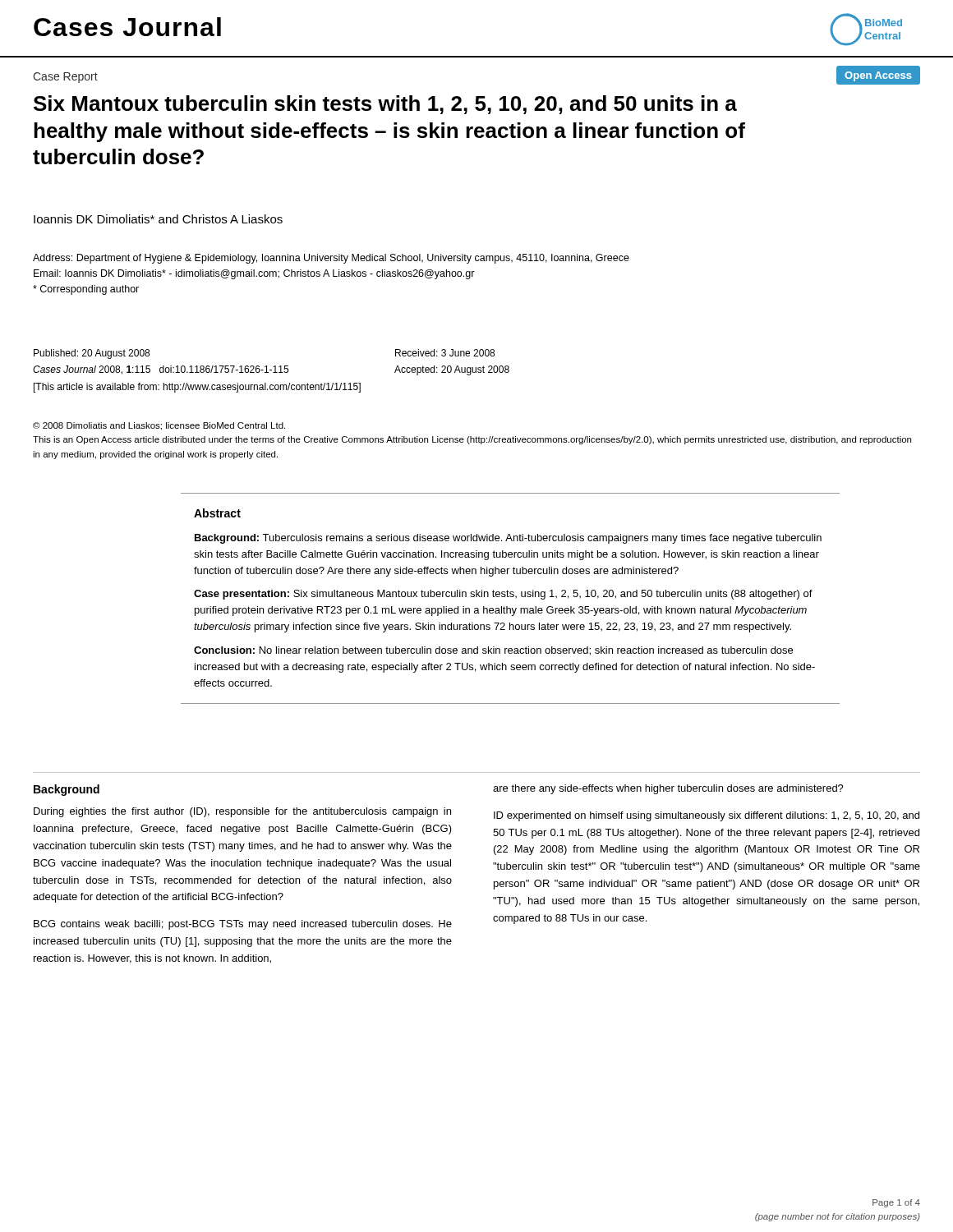Point to the title beginning "Six Mantoux tuberculin"
The image size is (953, 1232).
click(x=403, y=130)
